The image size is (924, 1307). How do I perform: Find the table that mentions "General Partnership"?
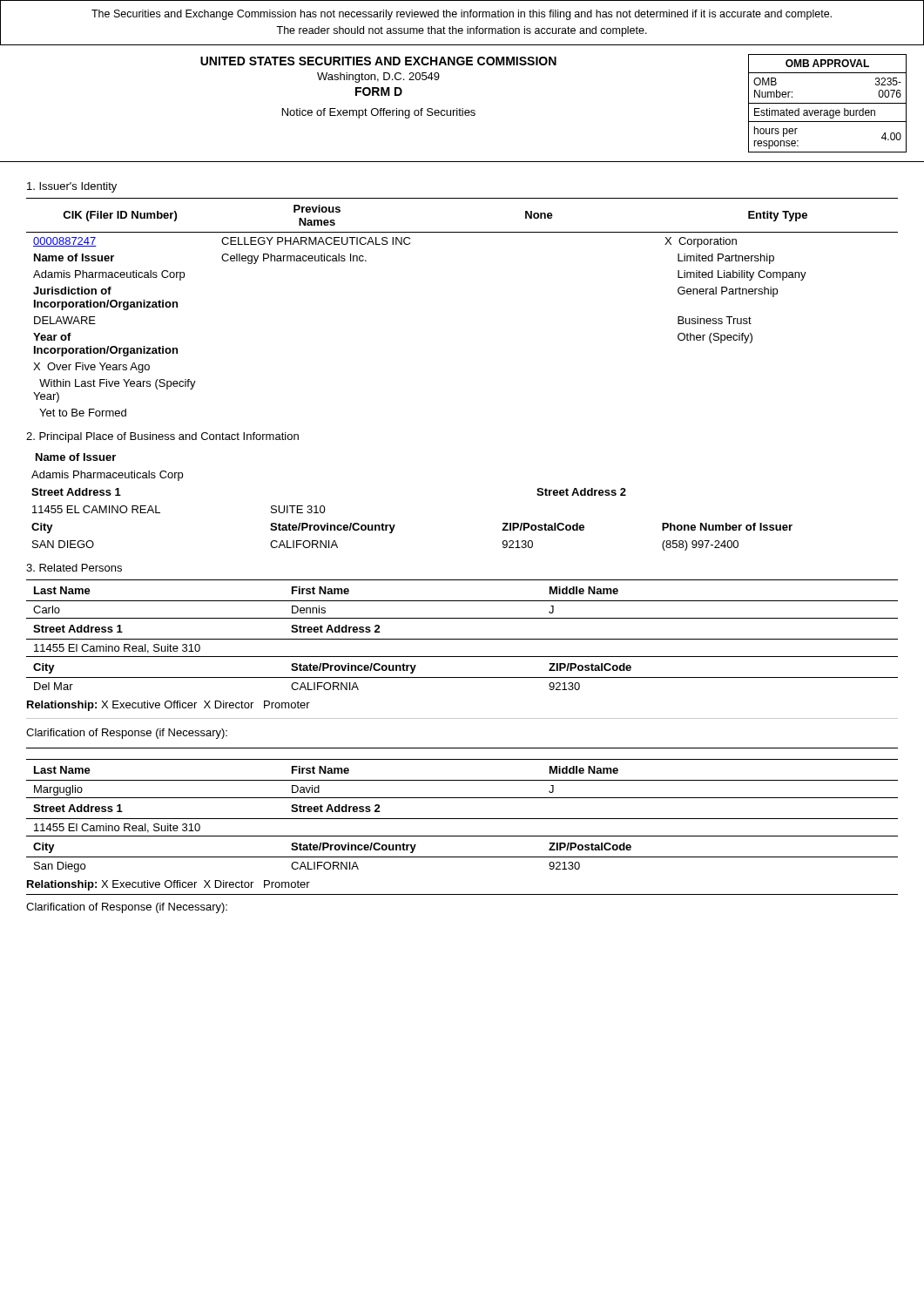462,309
